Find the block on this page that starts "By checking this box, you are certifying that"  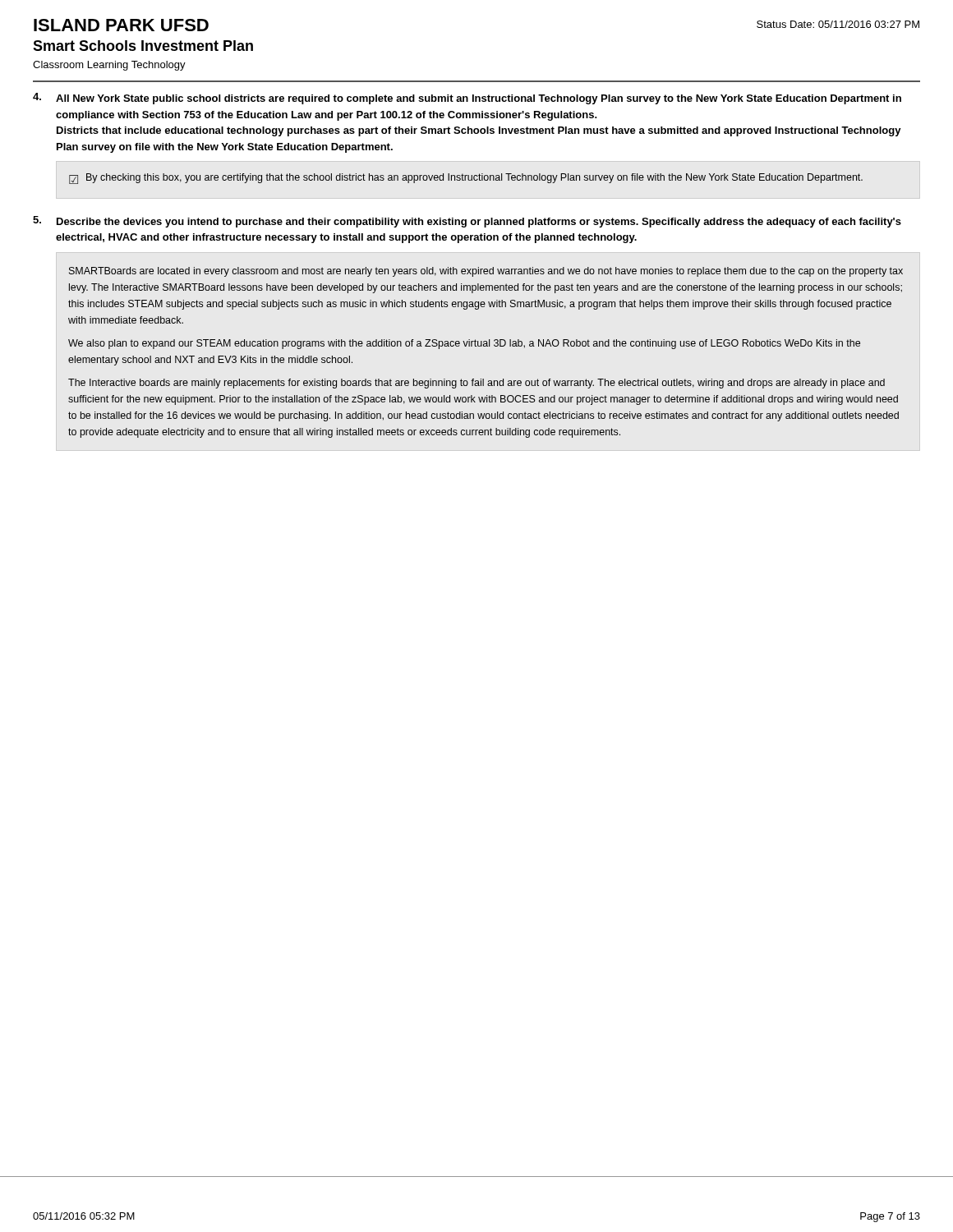coord(474,177)
